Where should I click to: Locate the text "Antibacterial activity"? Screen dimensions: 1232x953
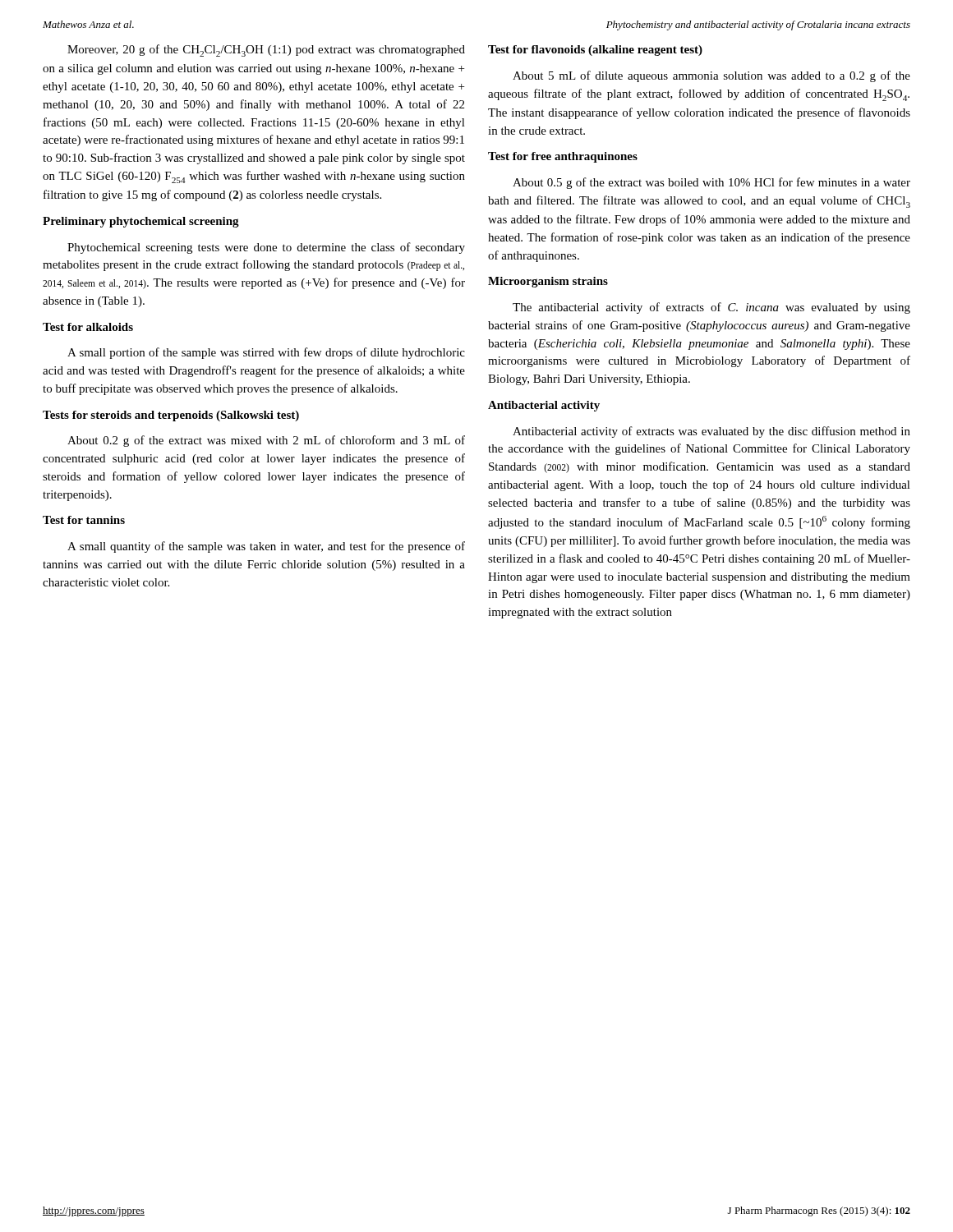544,406
